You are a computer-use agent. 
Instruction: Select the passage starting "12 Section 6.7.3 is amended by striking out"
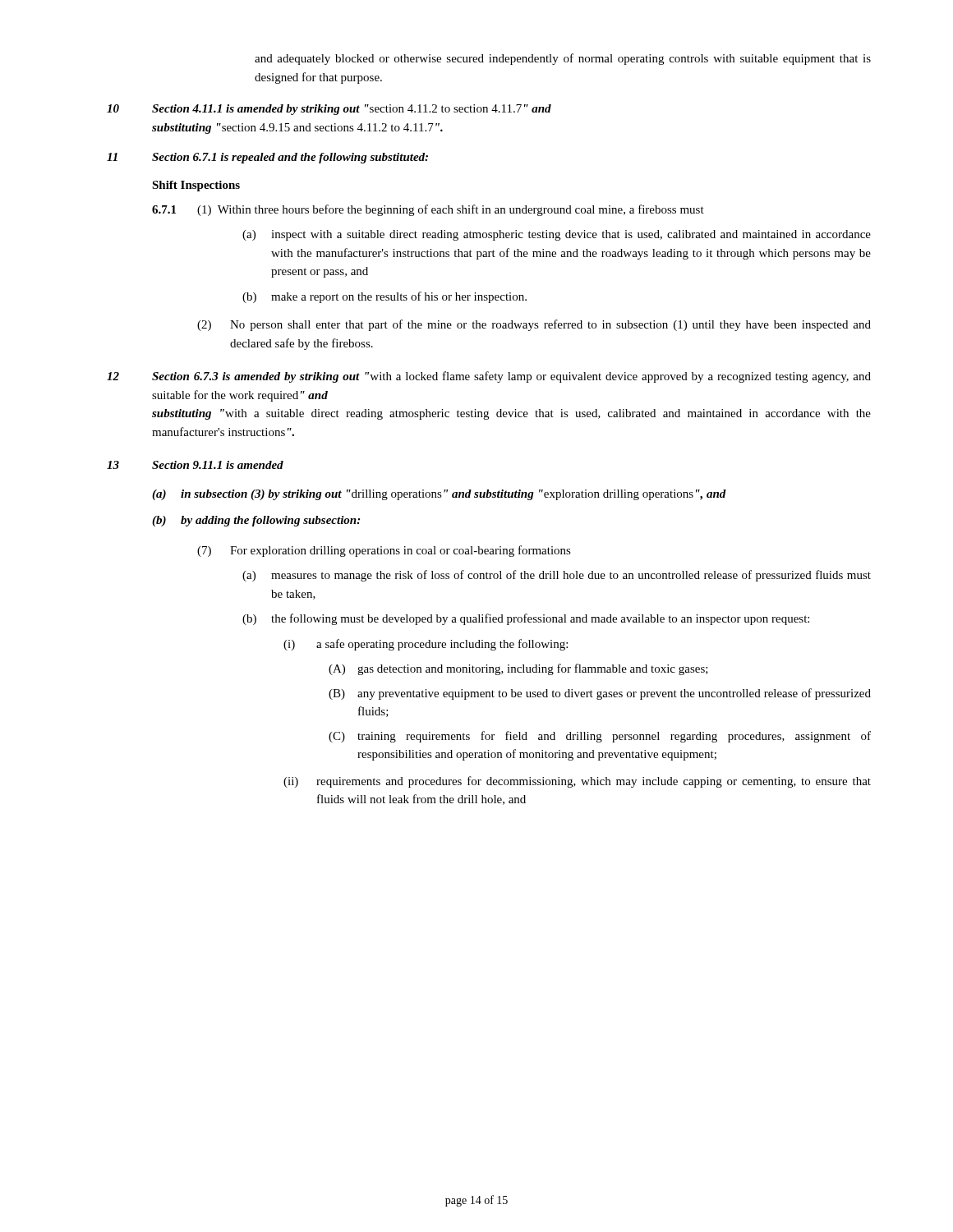[x=489, y=404]
